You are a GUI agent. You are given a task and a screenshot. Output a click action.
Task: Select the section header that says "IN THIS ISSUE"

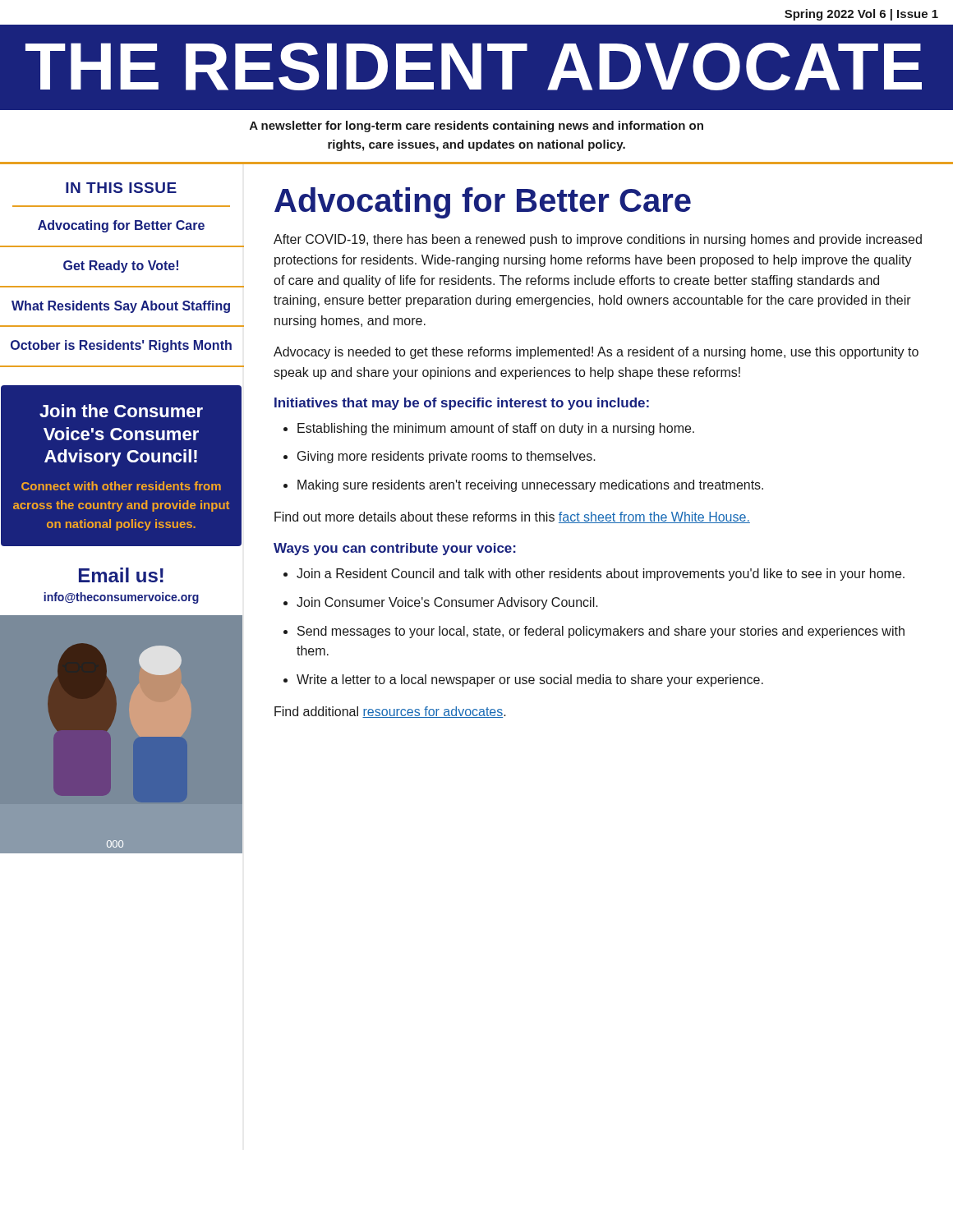[x=121, y=188]
